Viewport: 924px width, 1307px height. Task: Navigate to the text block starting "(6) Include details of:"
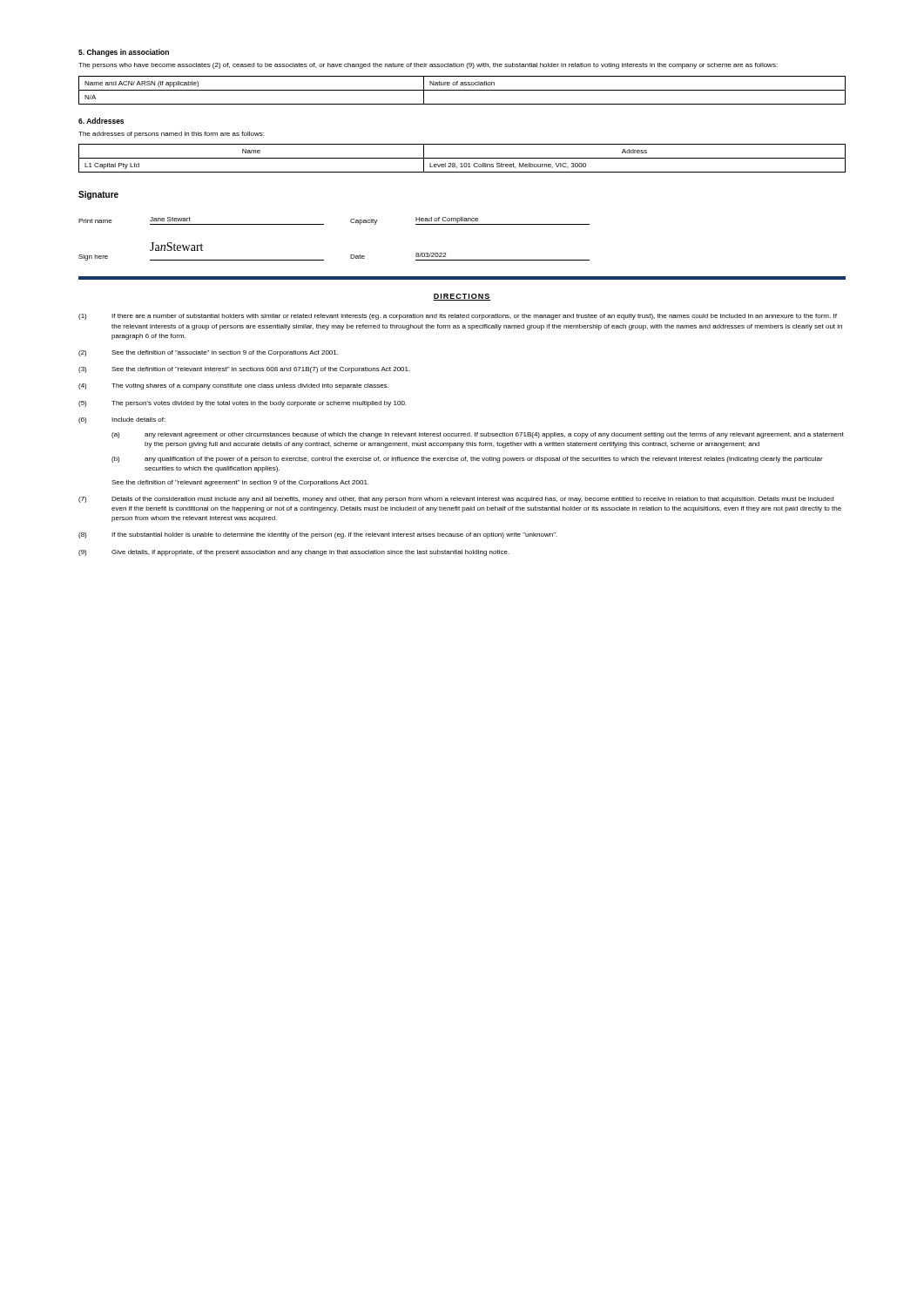pyautogui.click(x=462, y=451)
